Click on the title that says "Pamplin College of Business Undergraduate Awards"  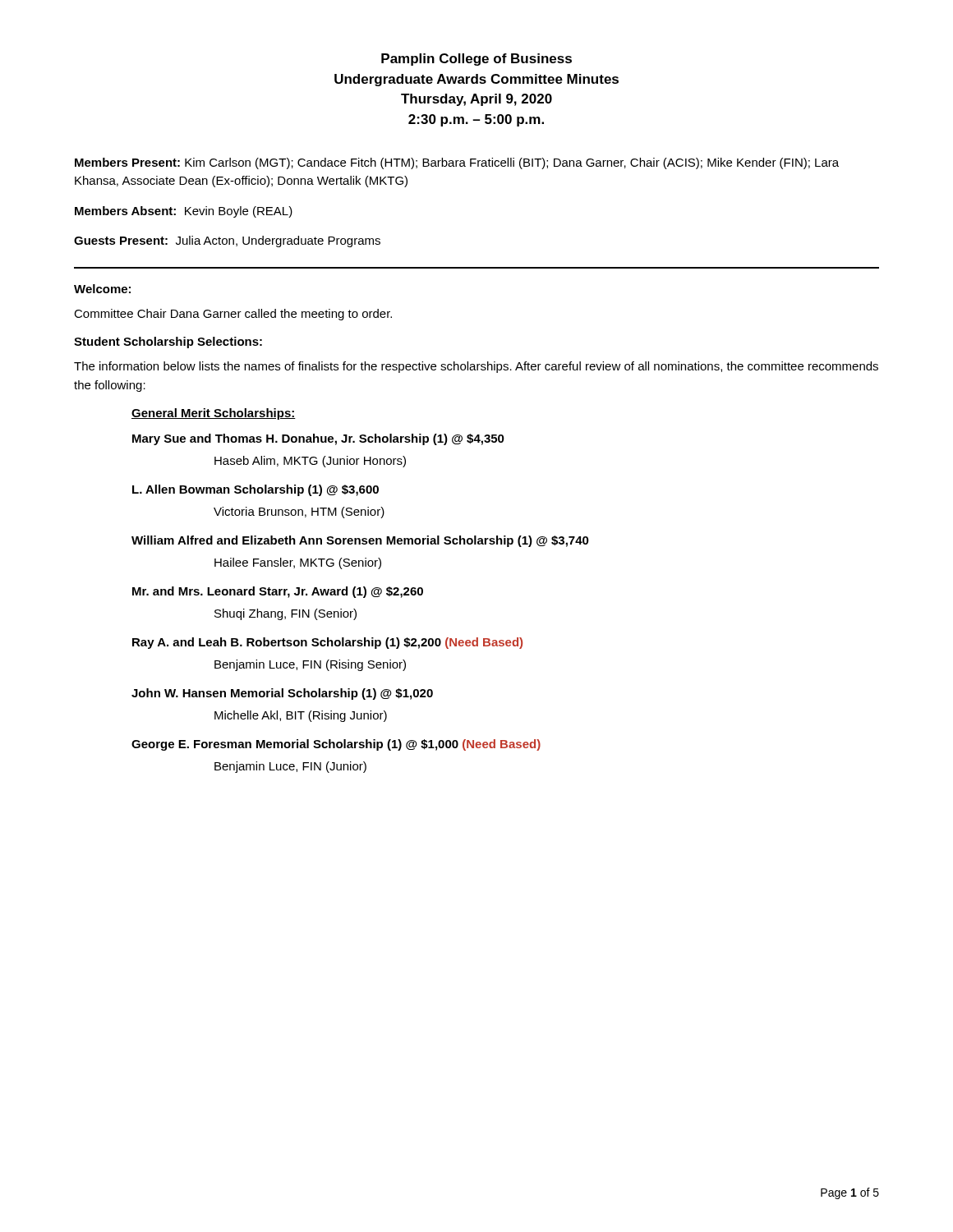tap(476, 90)
